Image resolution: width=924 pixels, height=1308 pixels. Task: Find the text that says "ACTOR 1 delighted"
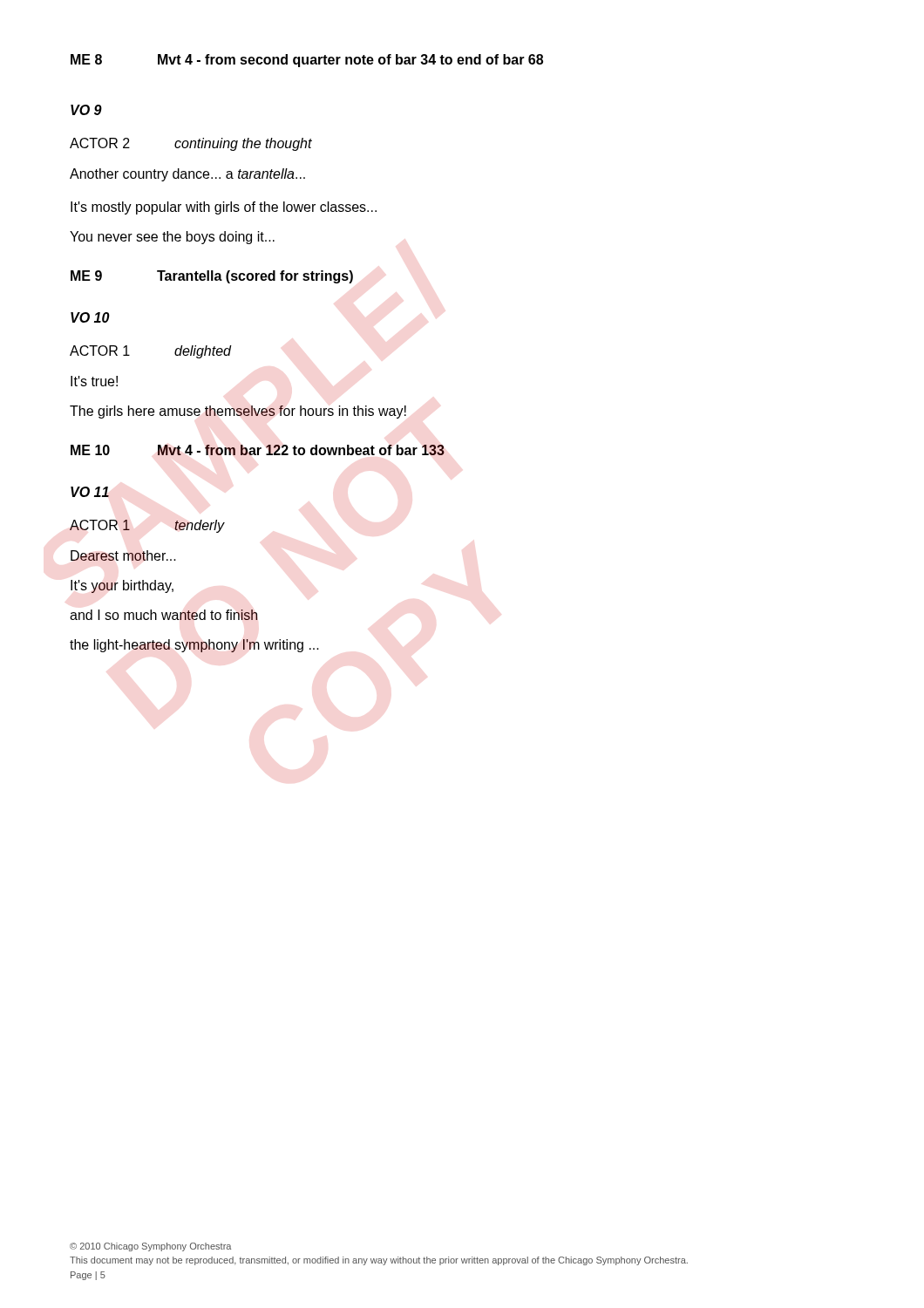88,353
